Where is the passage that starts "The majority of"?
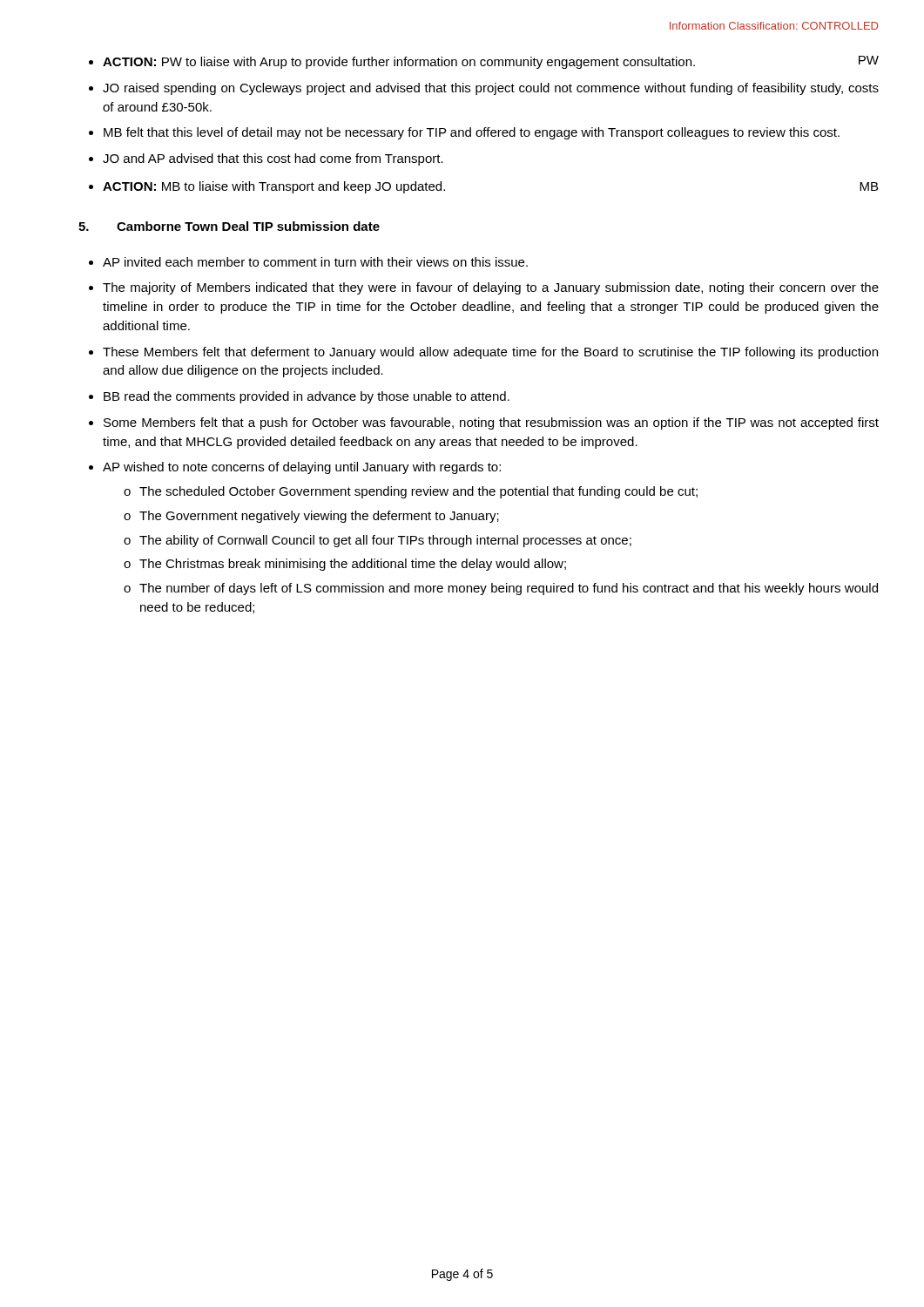The image size is (924, 1307). [x=491, y=306]
